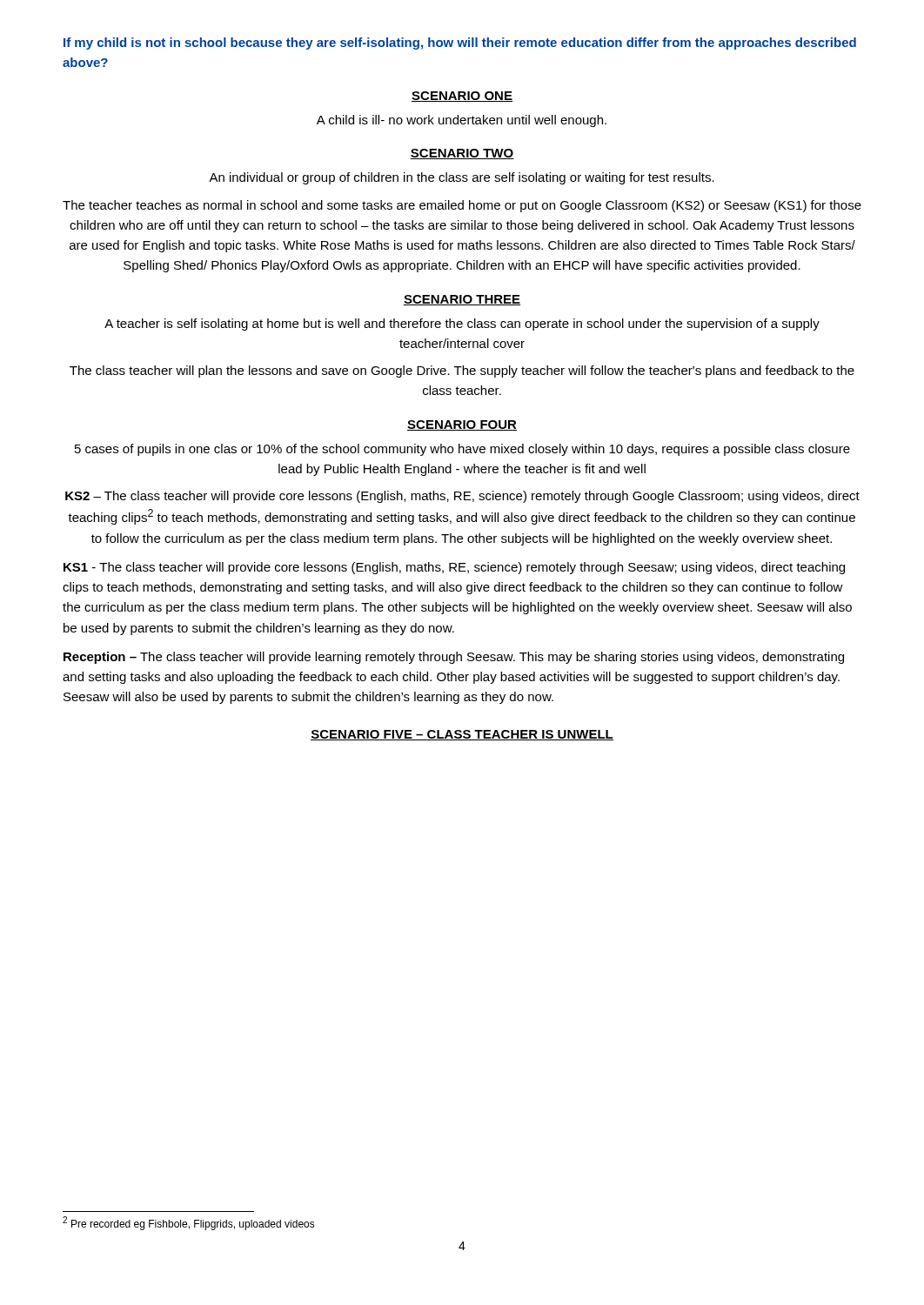
Task: Locate the text block that says "KS1 - The class teacher will provide core"
Action: tap(458, 597)
